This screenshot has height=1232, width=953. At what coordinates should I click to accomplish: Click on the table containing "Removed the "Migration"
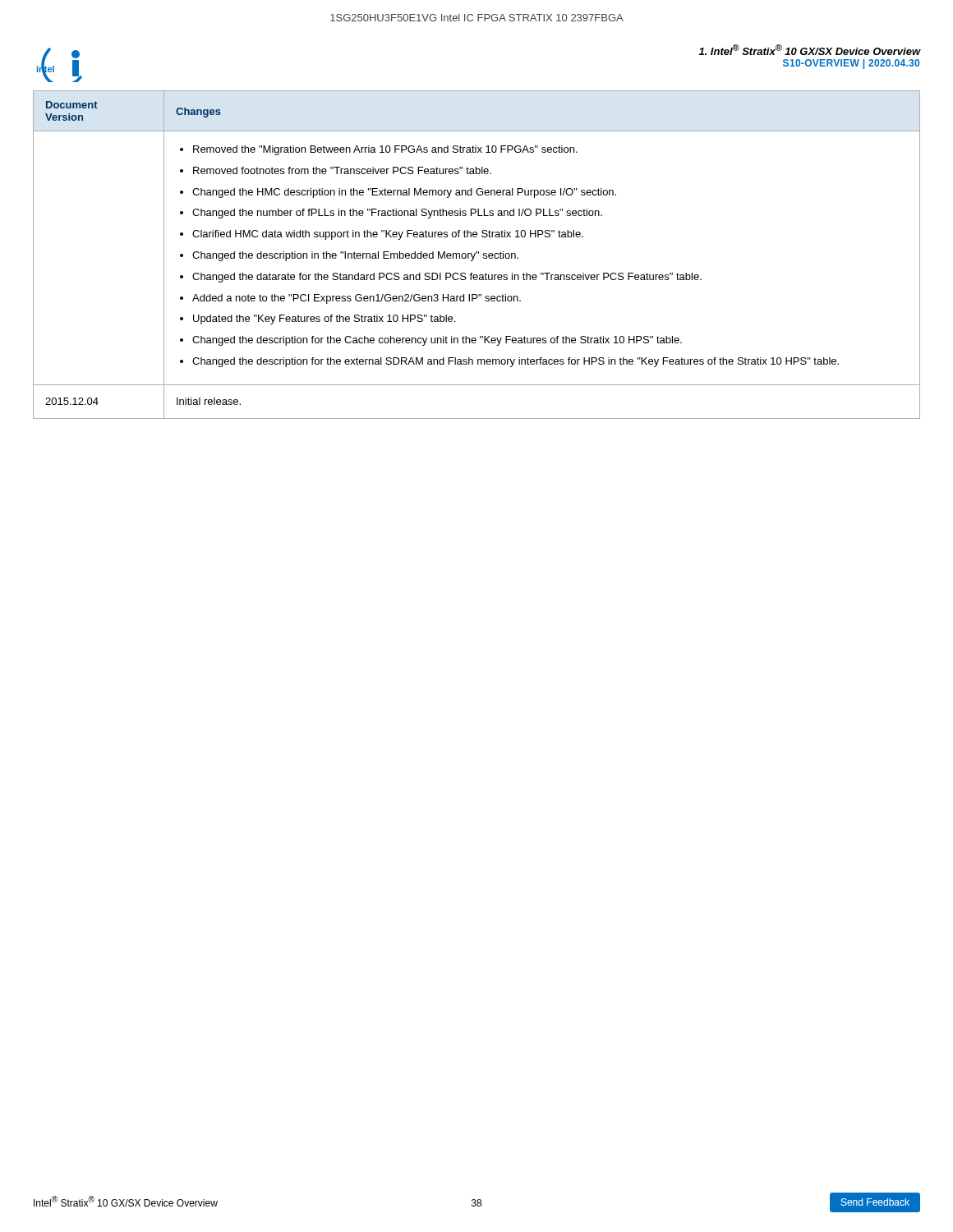tap(476, 255)
